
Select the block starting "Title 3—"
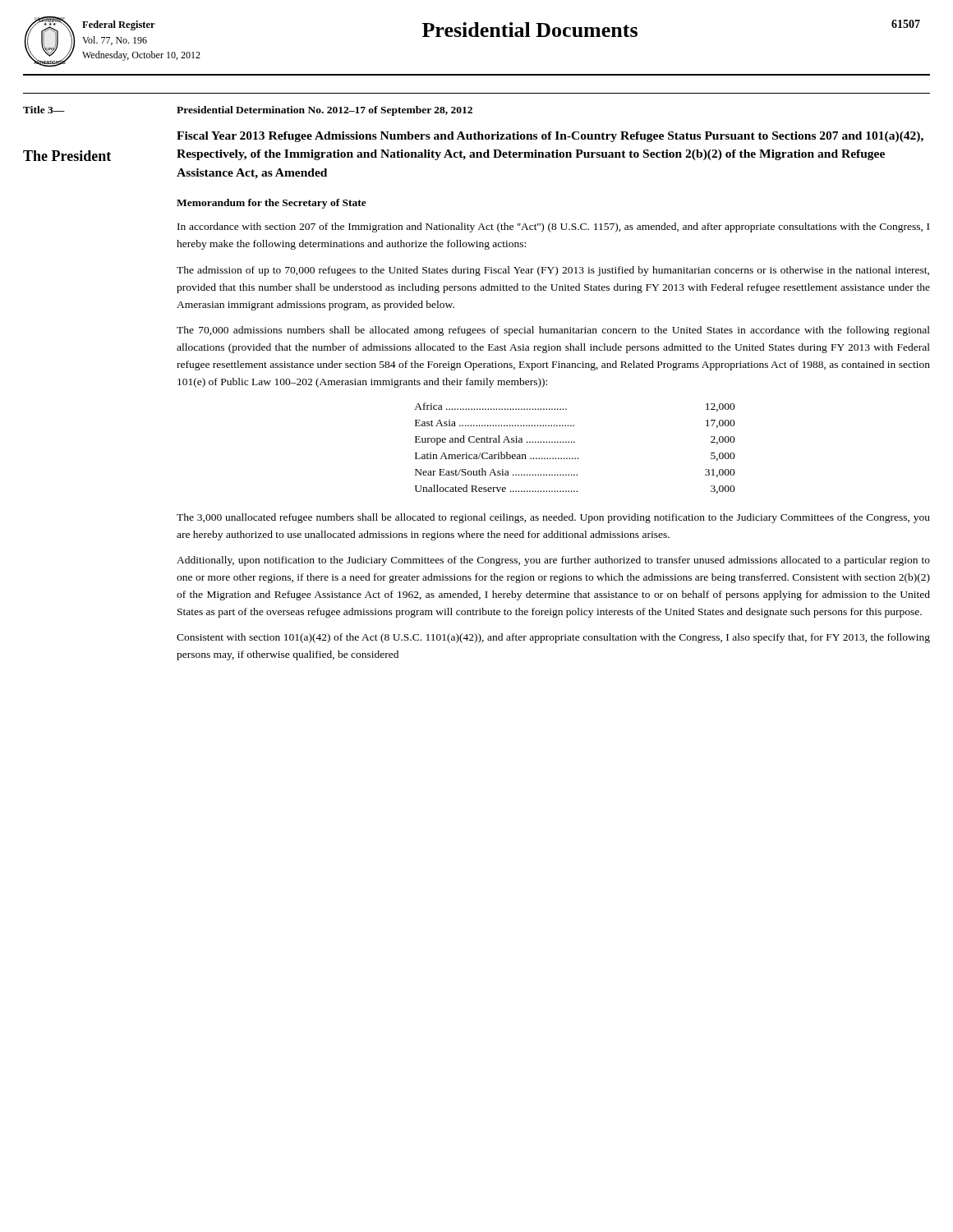coord(44,110)
